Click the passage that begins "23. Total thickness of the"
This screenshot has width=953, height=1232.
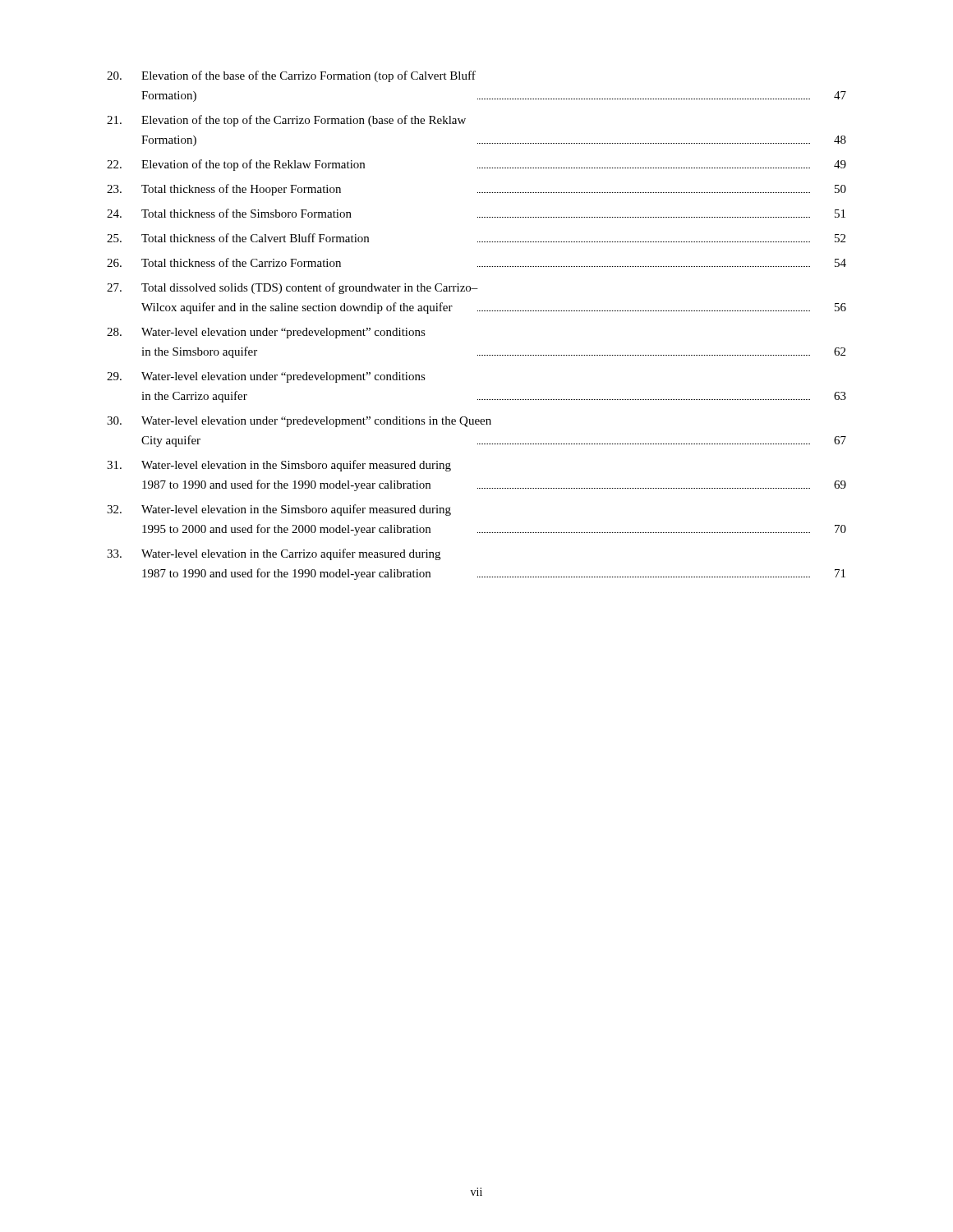476,189
